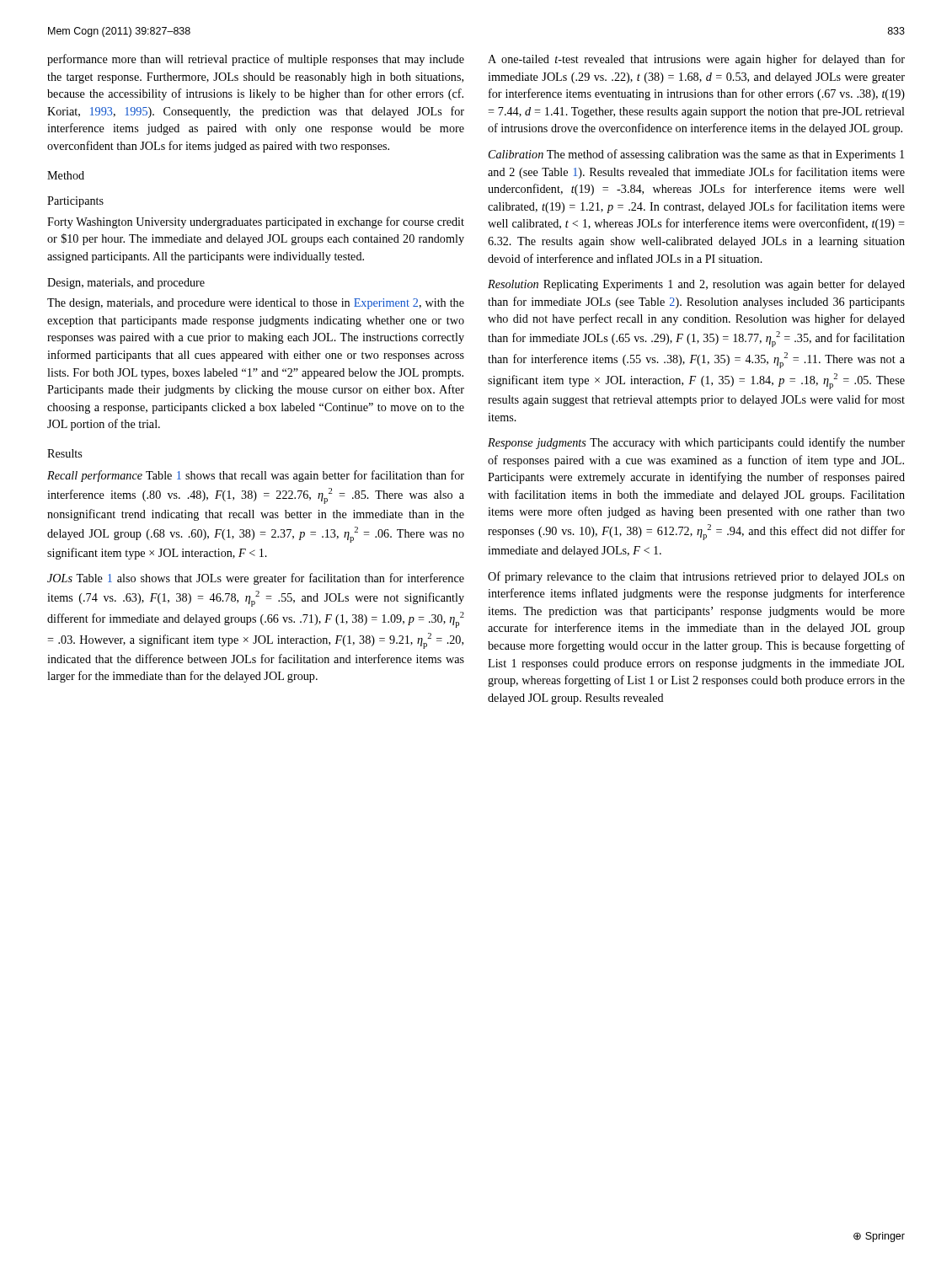Viewport: 952px width, 1264px height.
Task: Point to the text starting "Forty Washington University undergraduates participated in"
Action: point(256,239)
